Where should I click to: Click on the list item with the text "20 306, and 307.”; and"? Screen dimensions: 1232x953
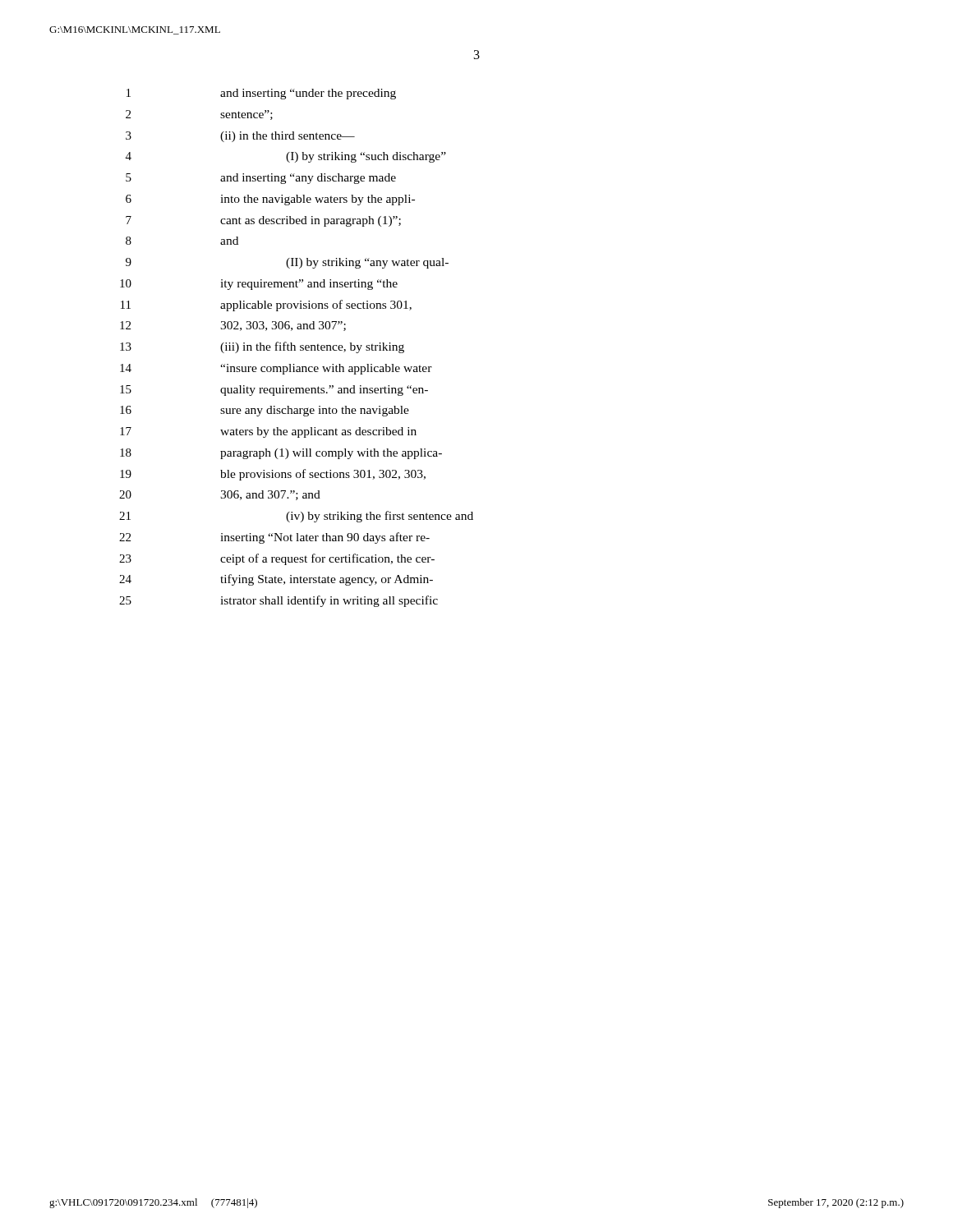pos(220,495)
